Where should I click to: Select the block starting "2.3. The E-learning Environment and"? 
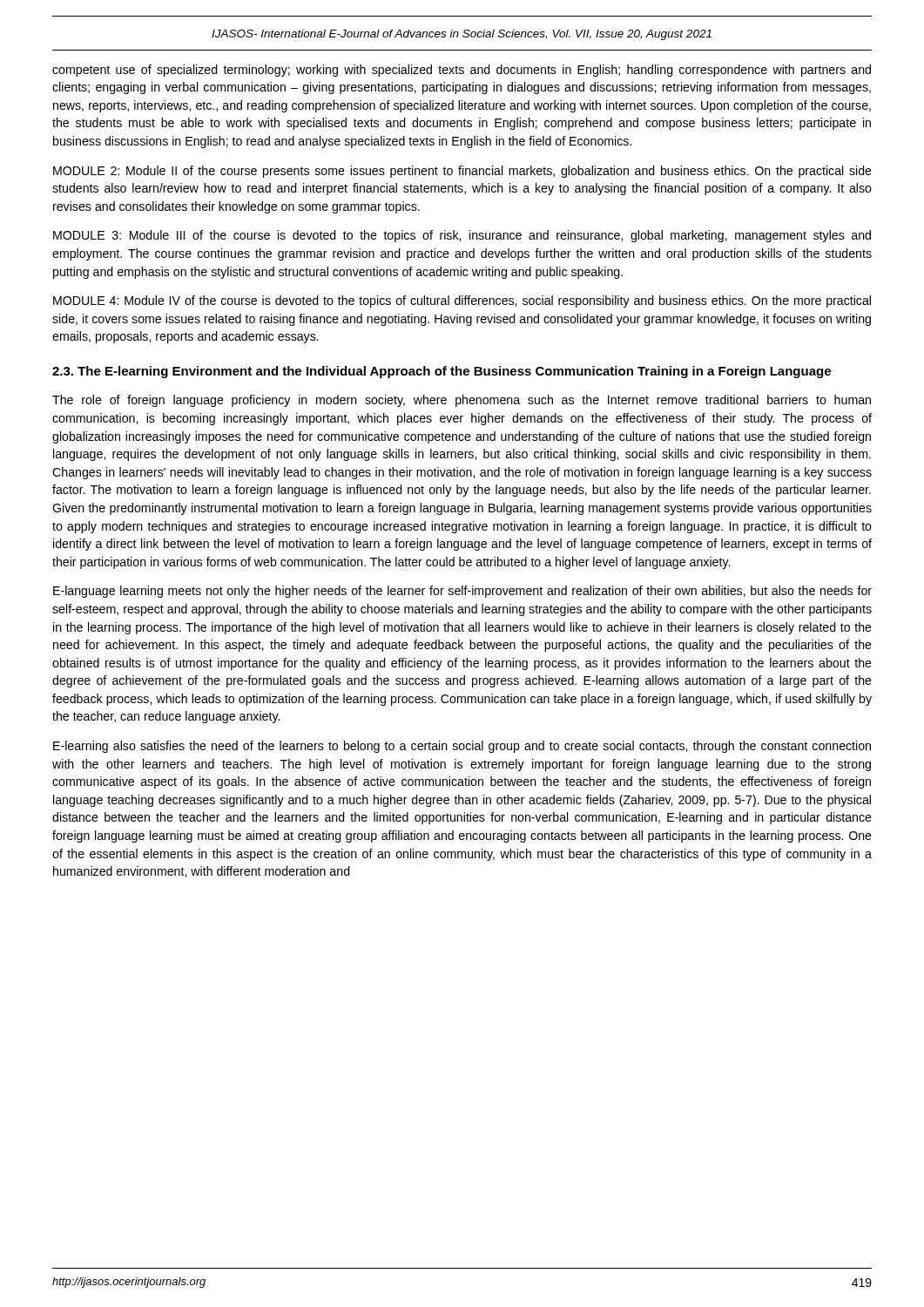pos(442,371)
